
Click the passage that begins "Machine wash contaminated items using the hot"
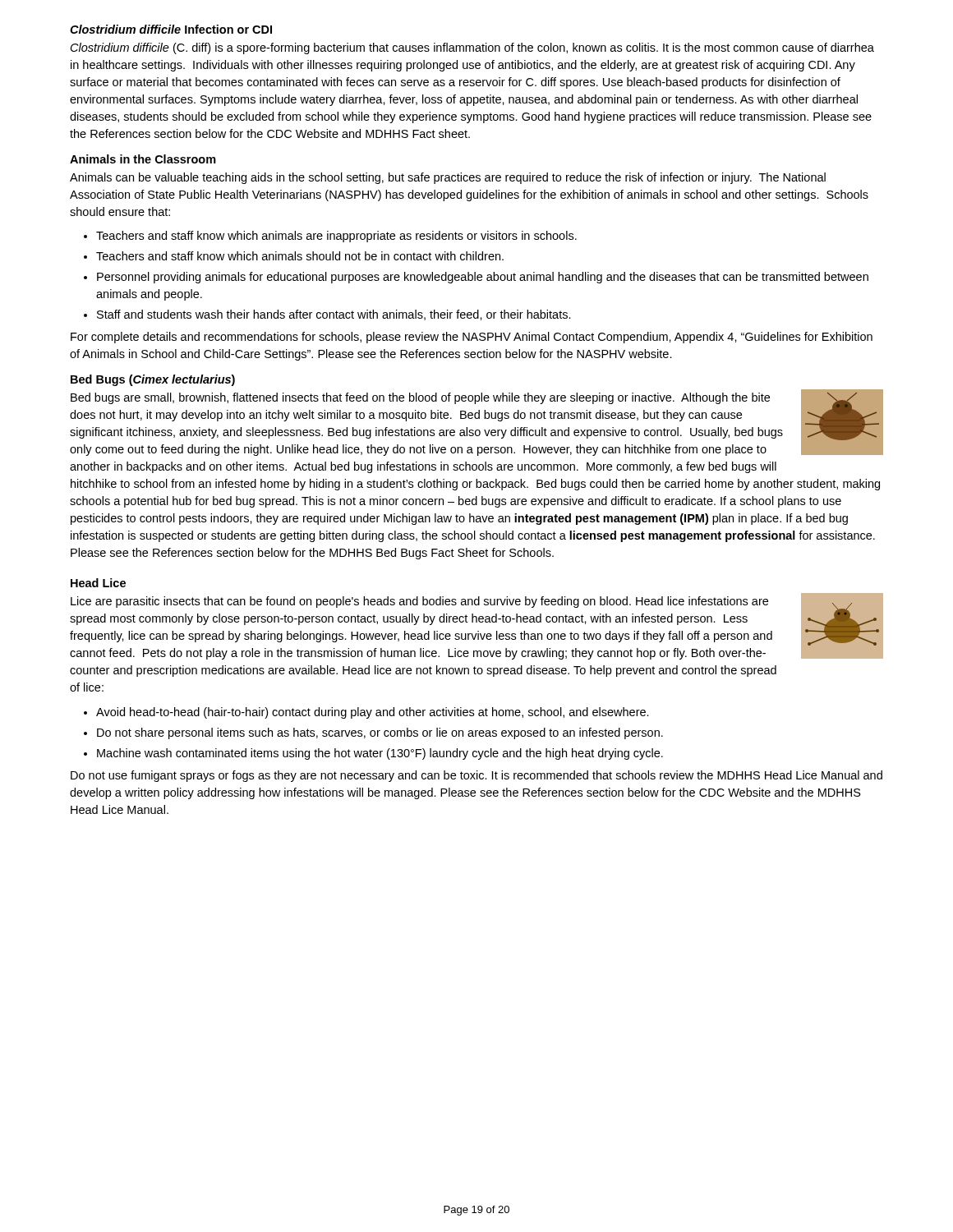(x=476, y=753)
